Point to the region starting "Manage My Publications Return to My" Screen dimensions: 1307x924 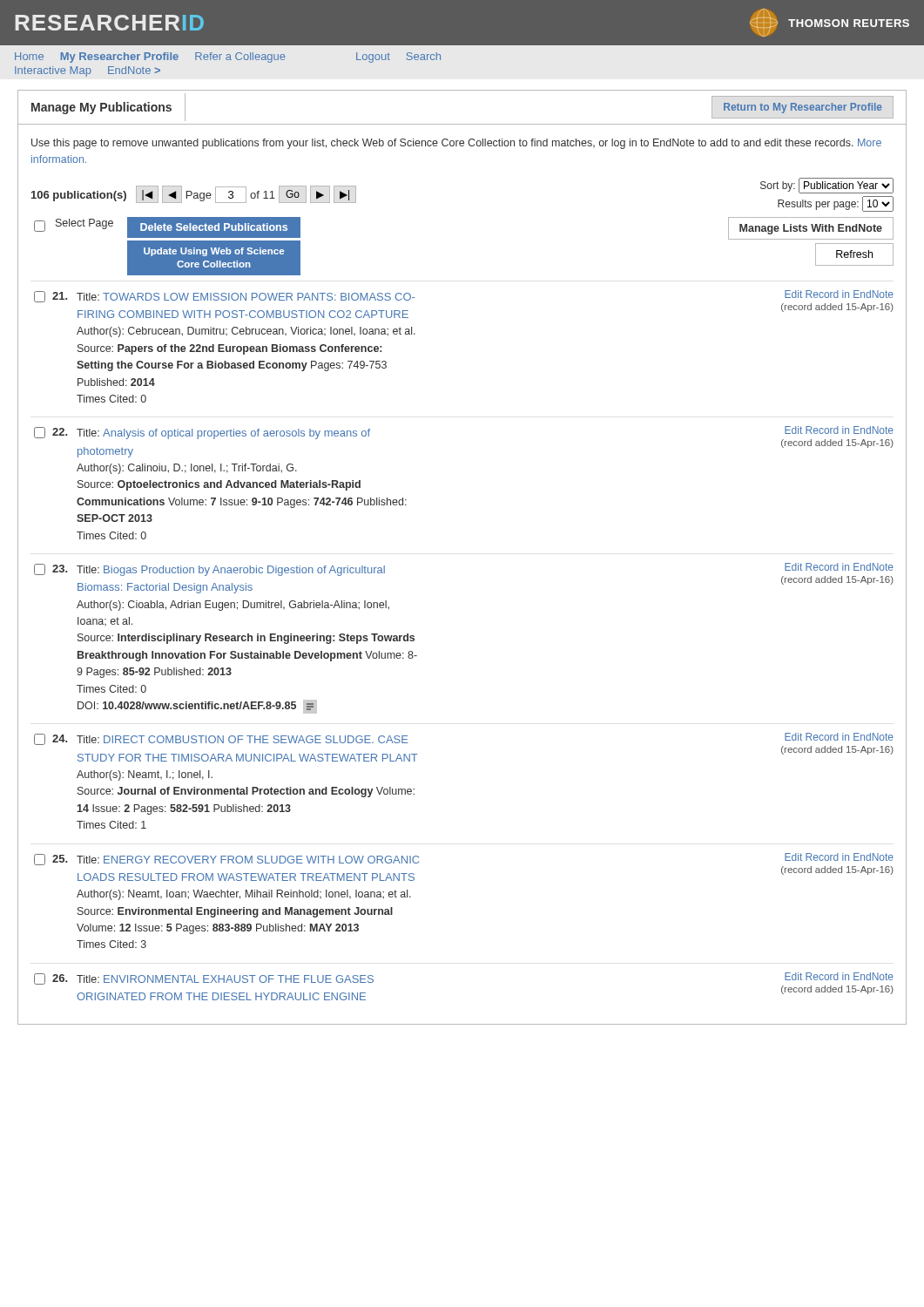coord(185,107)
